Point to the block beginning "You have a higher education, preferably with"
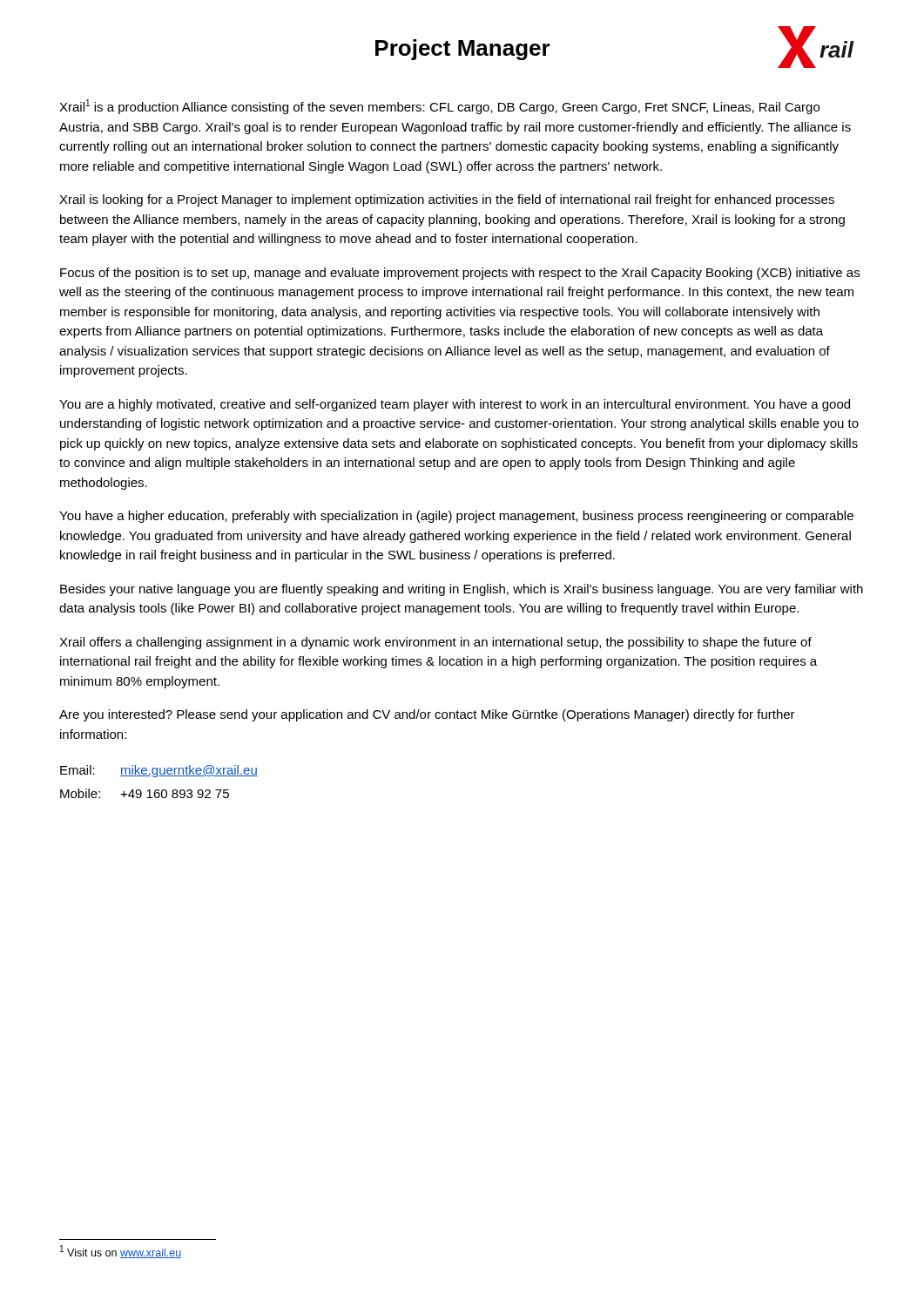The height and width of the screenshot is (1307, 924). tap(462, 536)
